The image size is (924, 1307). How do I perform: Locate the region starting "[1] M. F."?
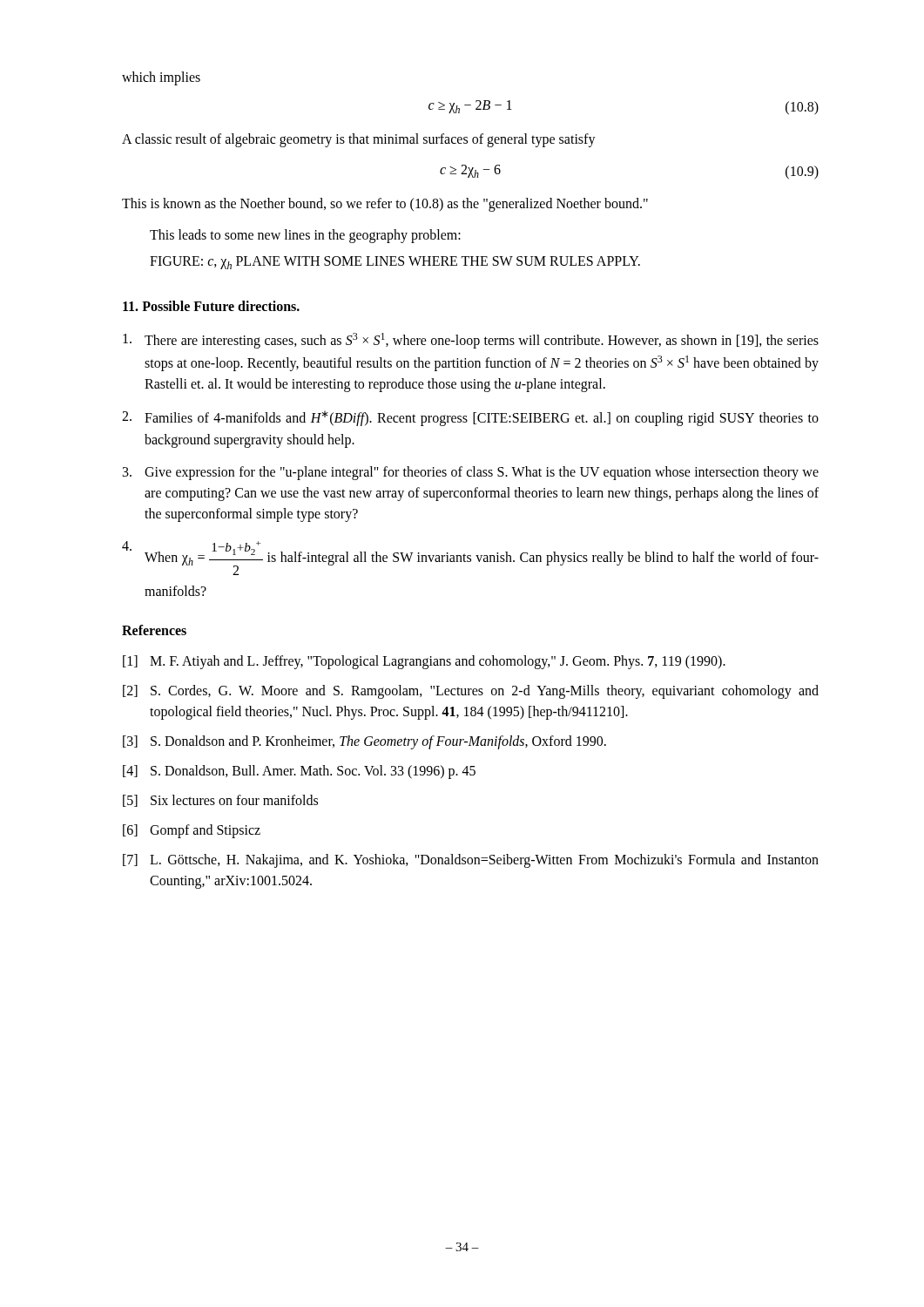(424, 661)
